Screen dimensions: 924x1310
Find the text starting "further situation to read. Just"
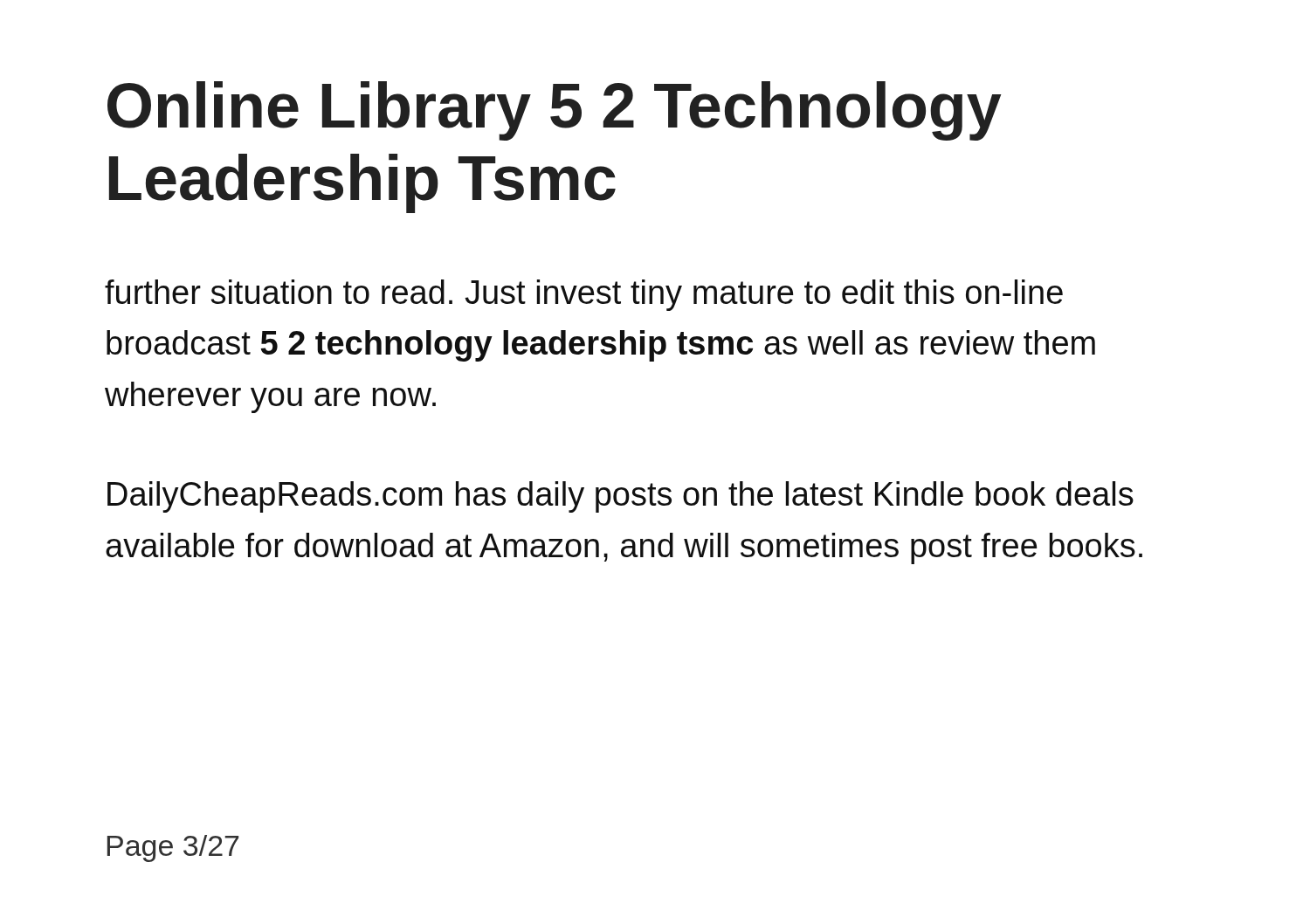click(601, 344)
